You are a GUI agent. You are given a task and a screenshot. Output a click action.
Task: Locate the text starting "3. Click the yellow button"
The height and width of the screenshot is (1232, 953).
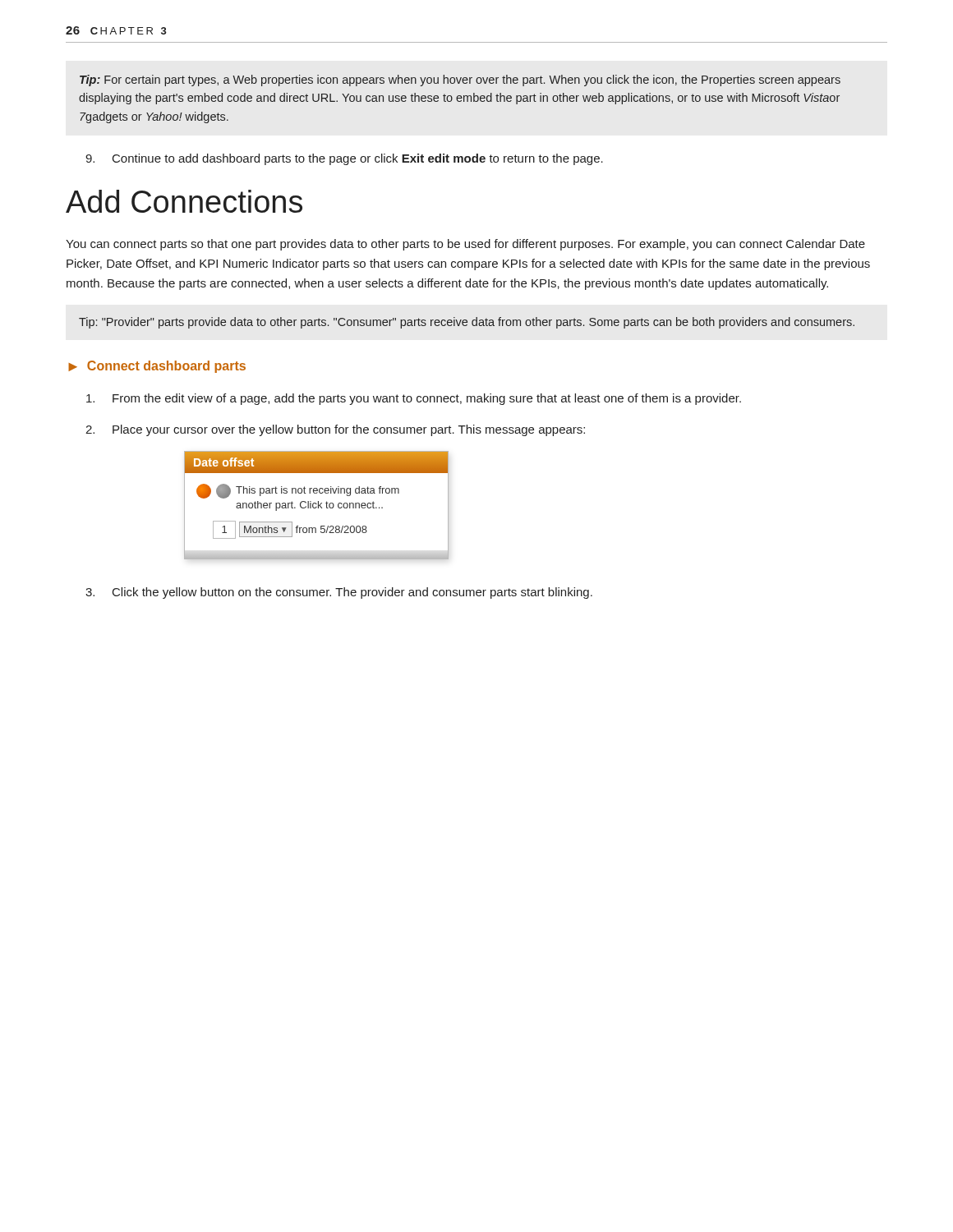tap(339, 592)
